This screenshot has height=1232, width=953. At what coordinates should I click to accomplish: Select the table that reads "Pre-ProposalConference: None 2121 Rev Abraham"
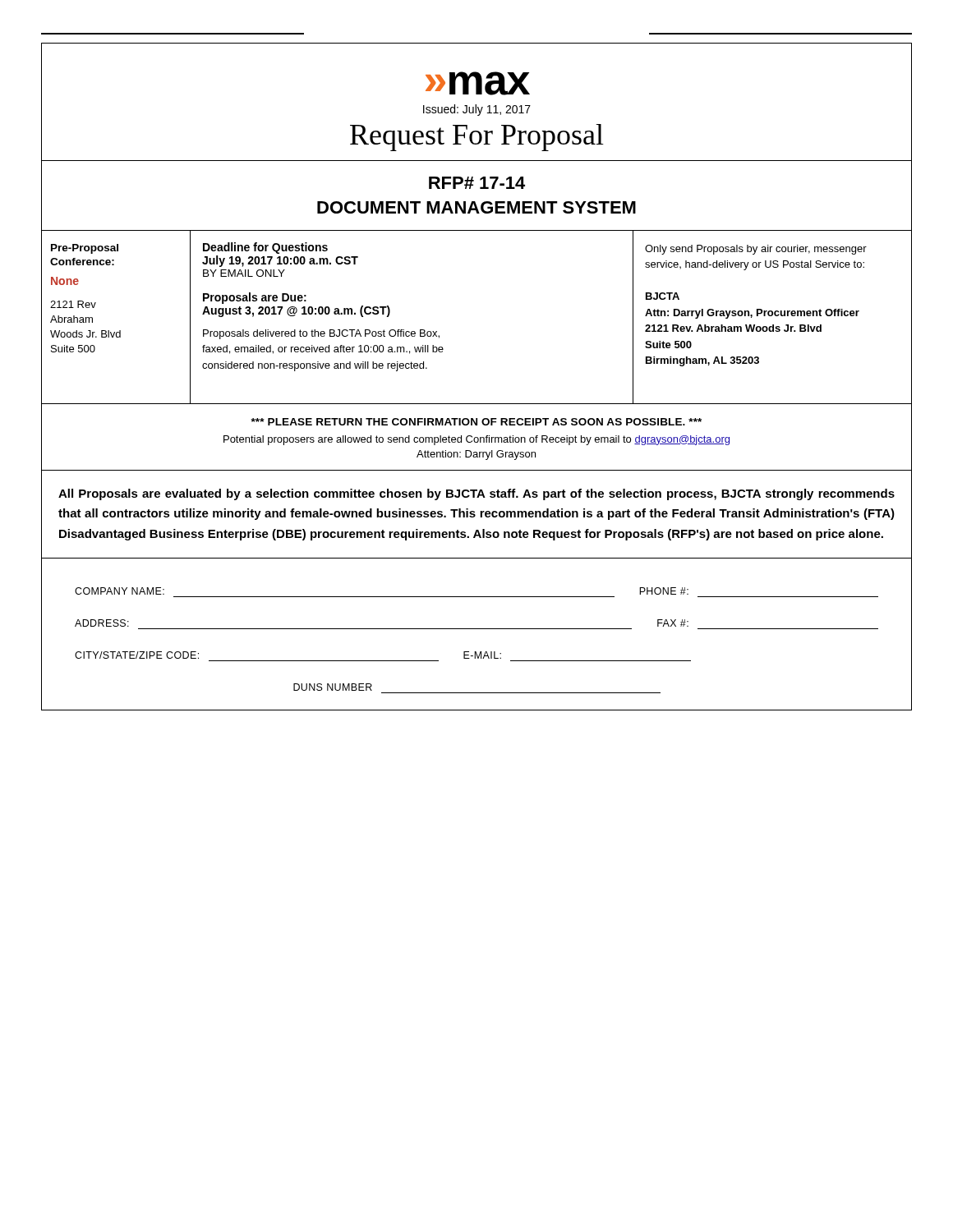476,317
